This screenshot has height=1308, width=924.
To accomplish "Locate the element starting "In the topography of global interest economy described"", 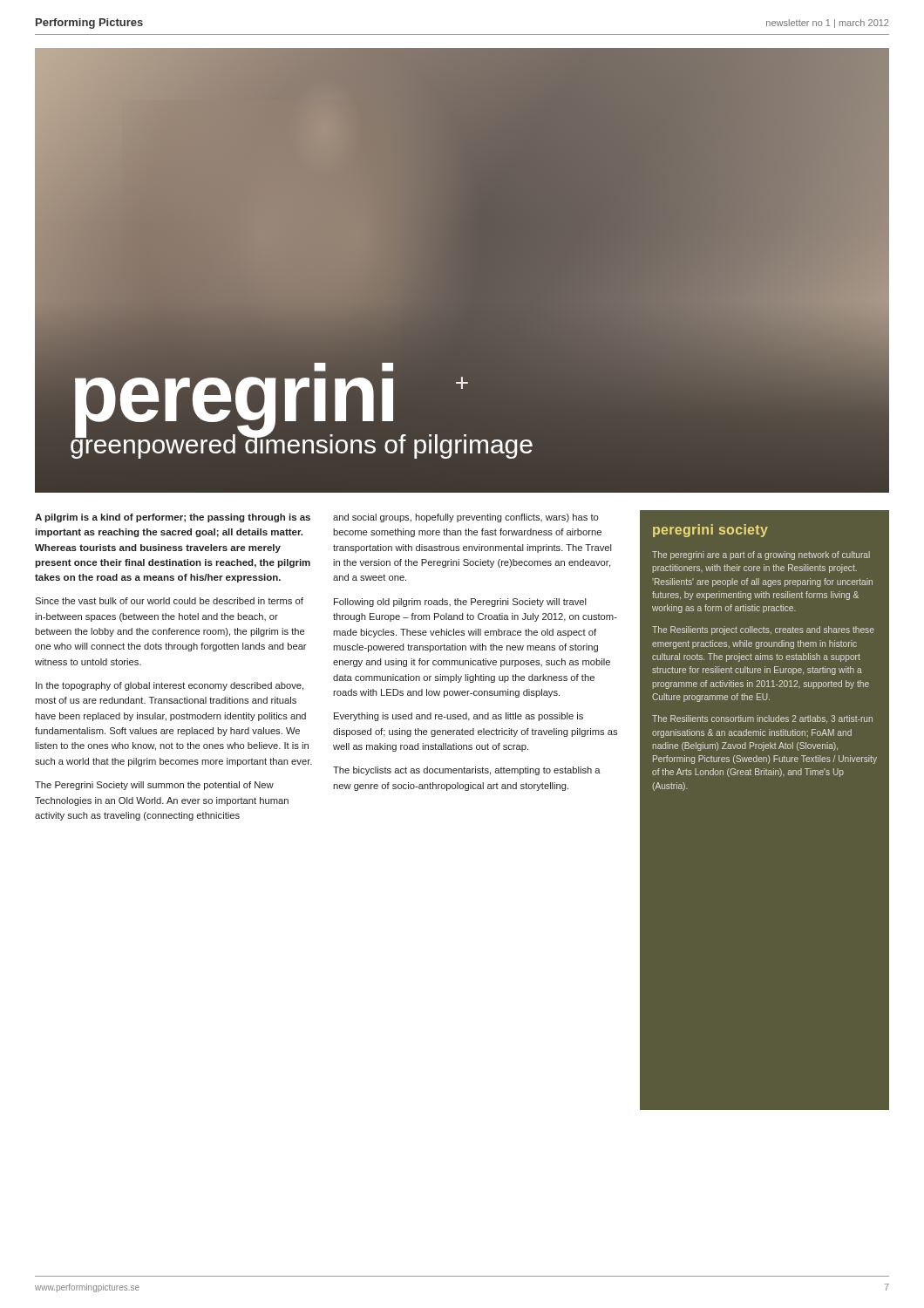I will (x=174, y=724).
